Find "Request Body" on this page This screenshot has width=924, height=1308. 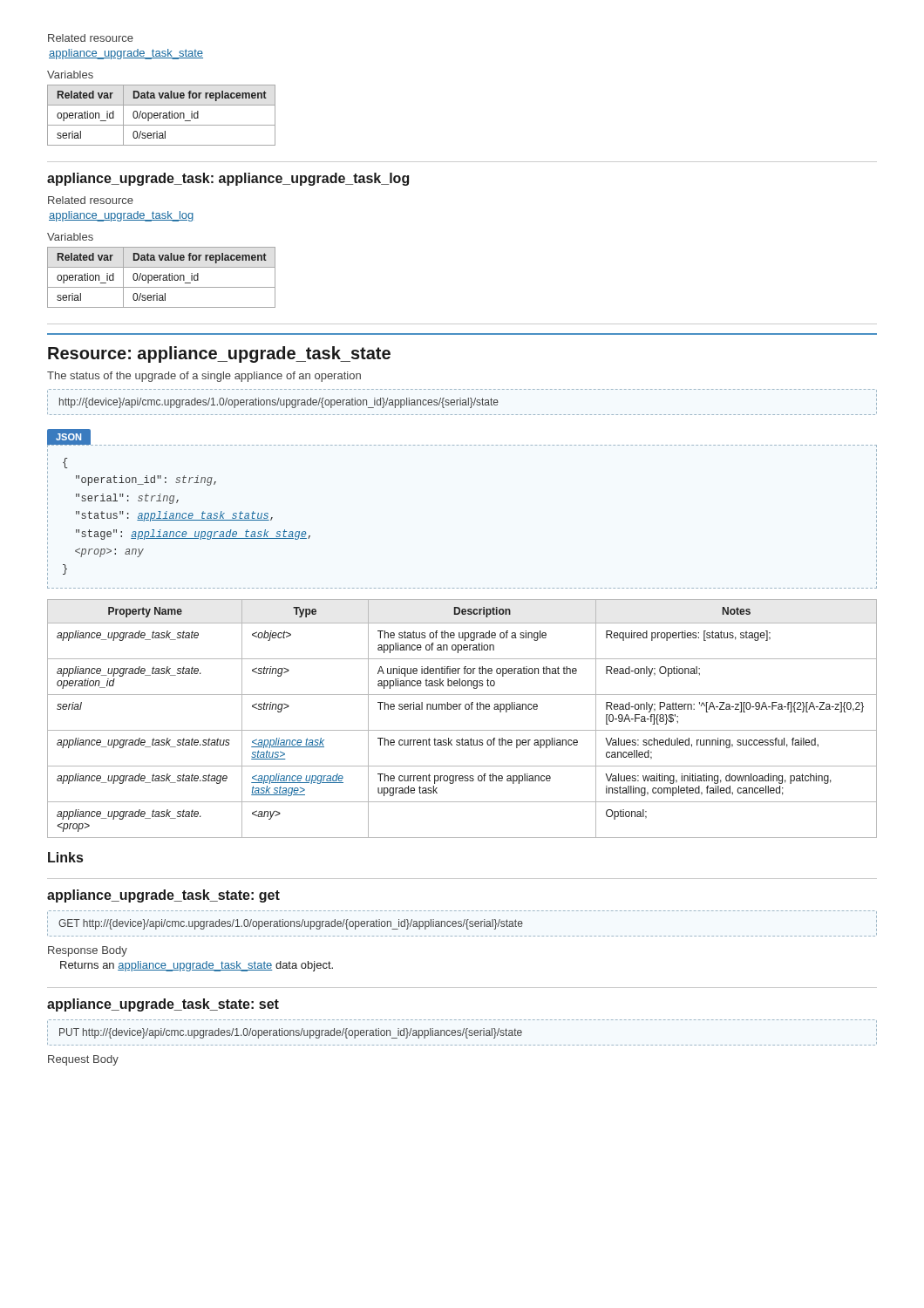coord(83,1059)
